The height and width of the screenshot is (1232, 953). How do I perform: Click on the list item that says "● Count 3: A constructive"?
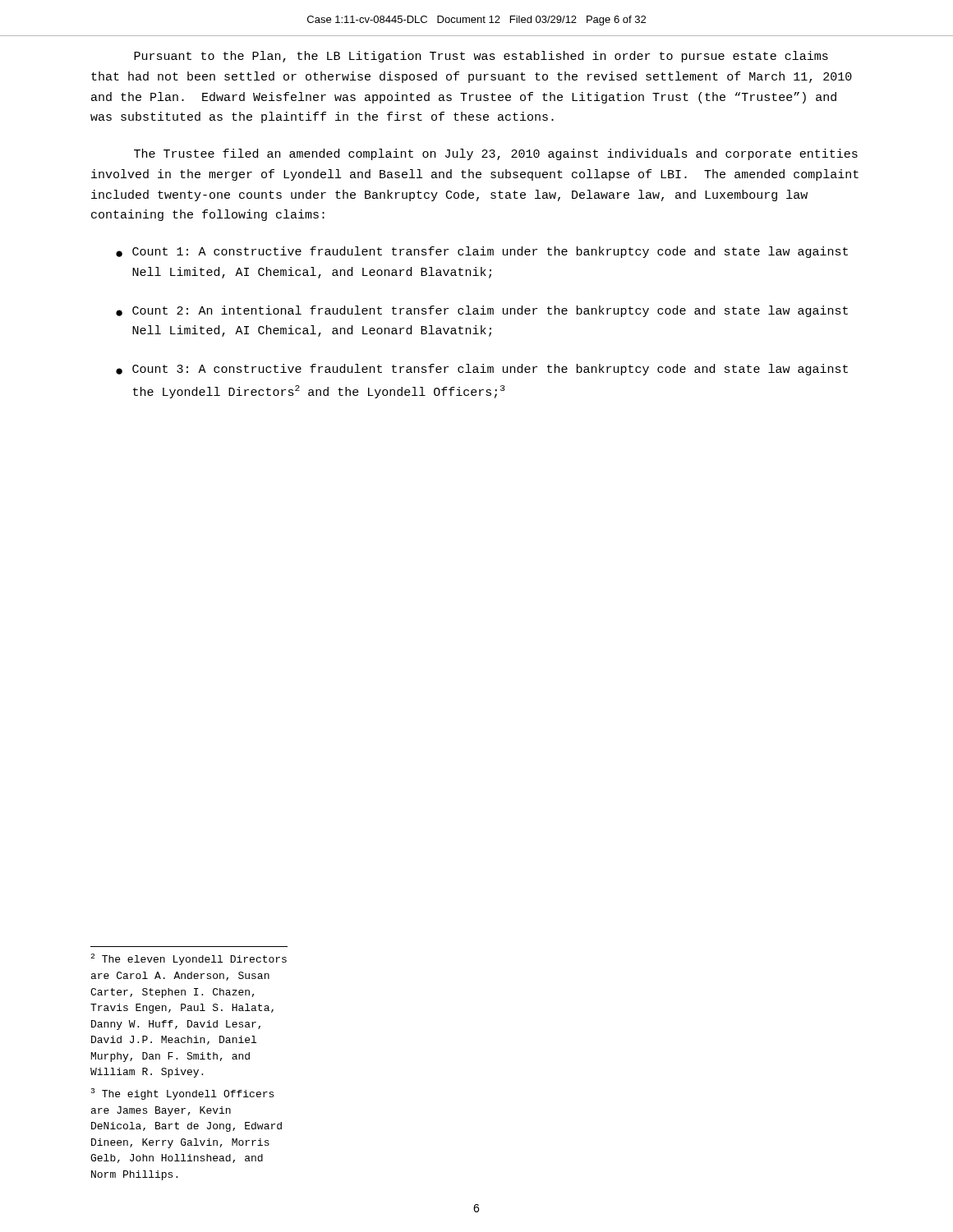pos(489,382)
